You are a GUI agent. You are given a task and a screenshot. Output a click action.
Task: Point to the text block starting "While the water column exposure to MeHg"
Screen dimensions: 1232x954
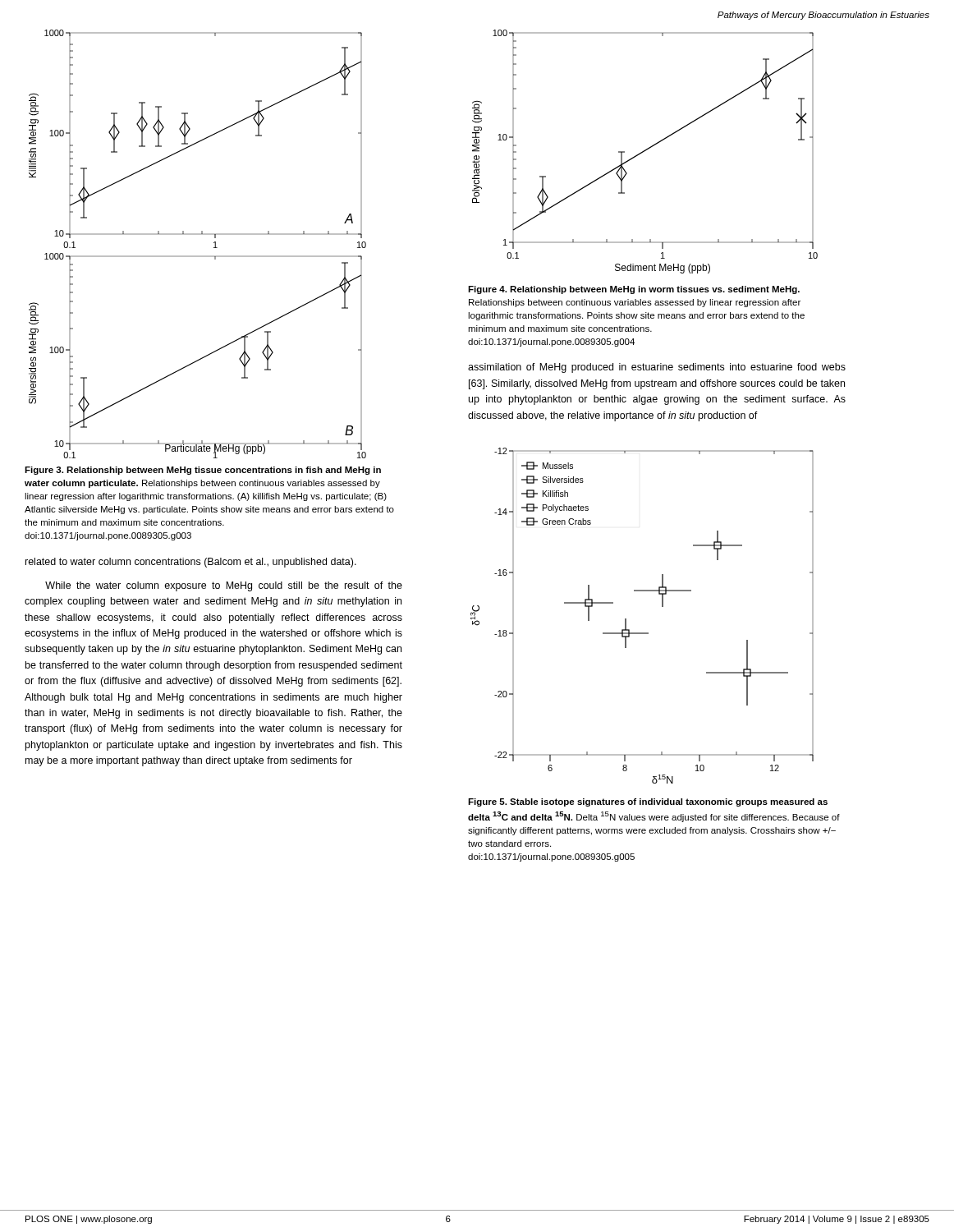click(213, 673)
